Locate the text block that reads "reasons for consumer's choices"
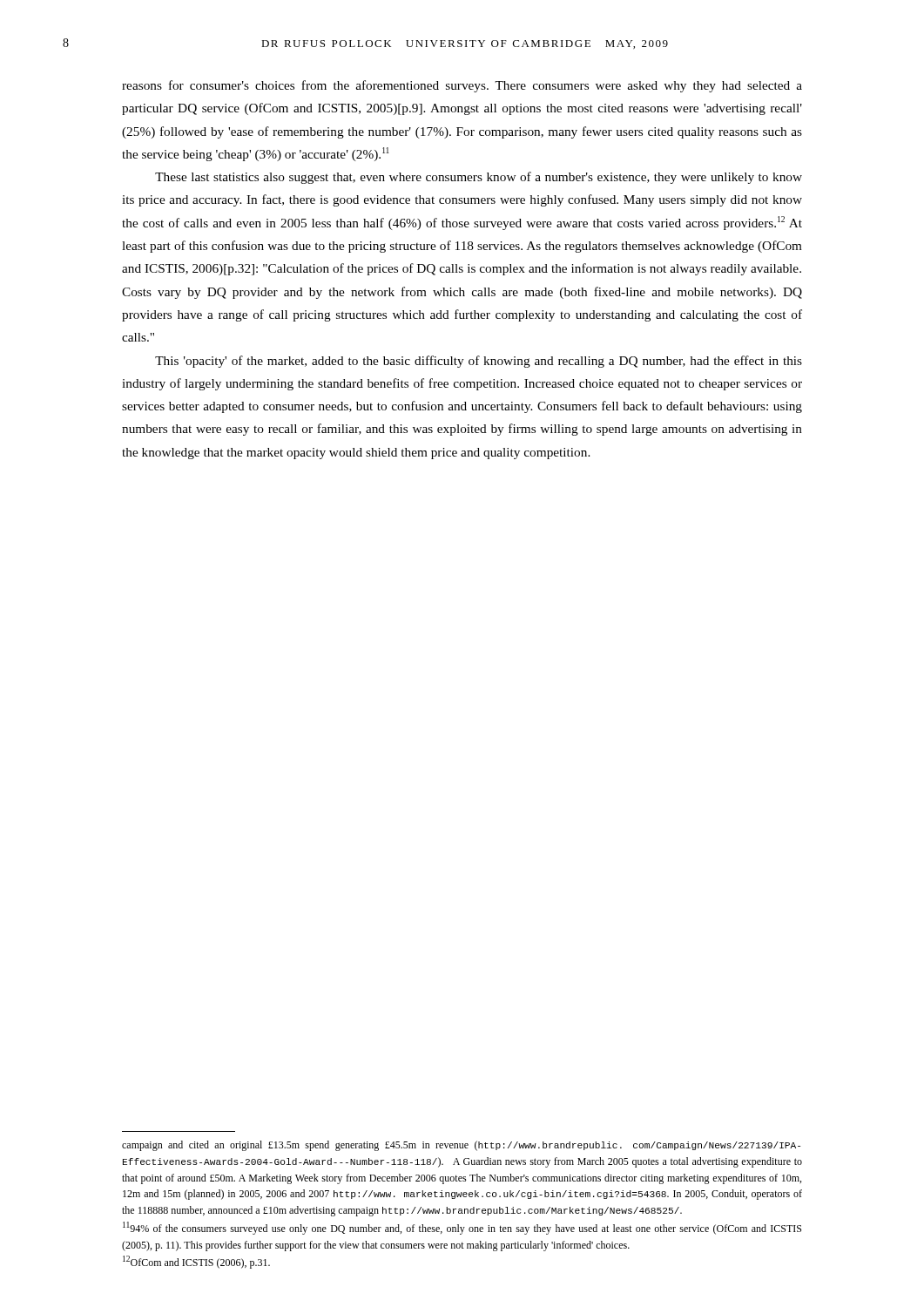Viewport: 924px width, 1307px height. coord(462,269)
